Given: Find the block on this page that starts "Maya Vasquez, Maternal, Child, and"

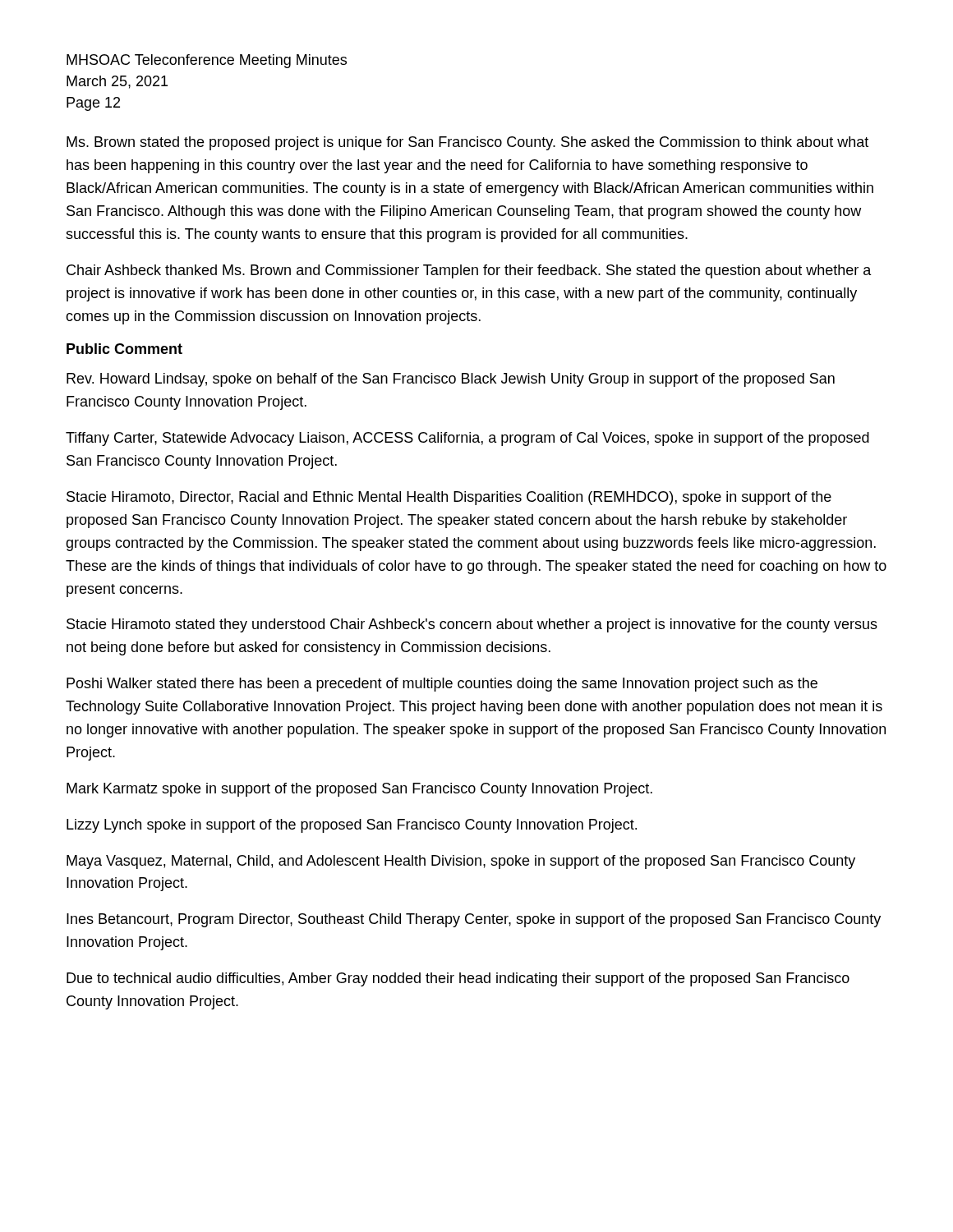Looking at the screenshot, I should point(461,872).
